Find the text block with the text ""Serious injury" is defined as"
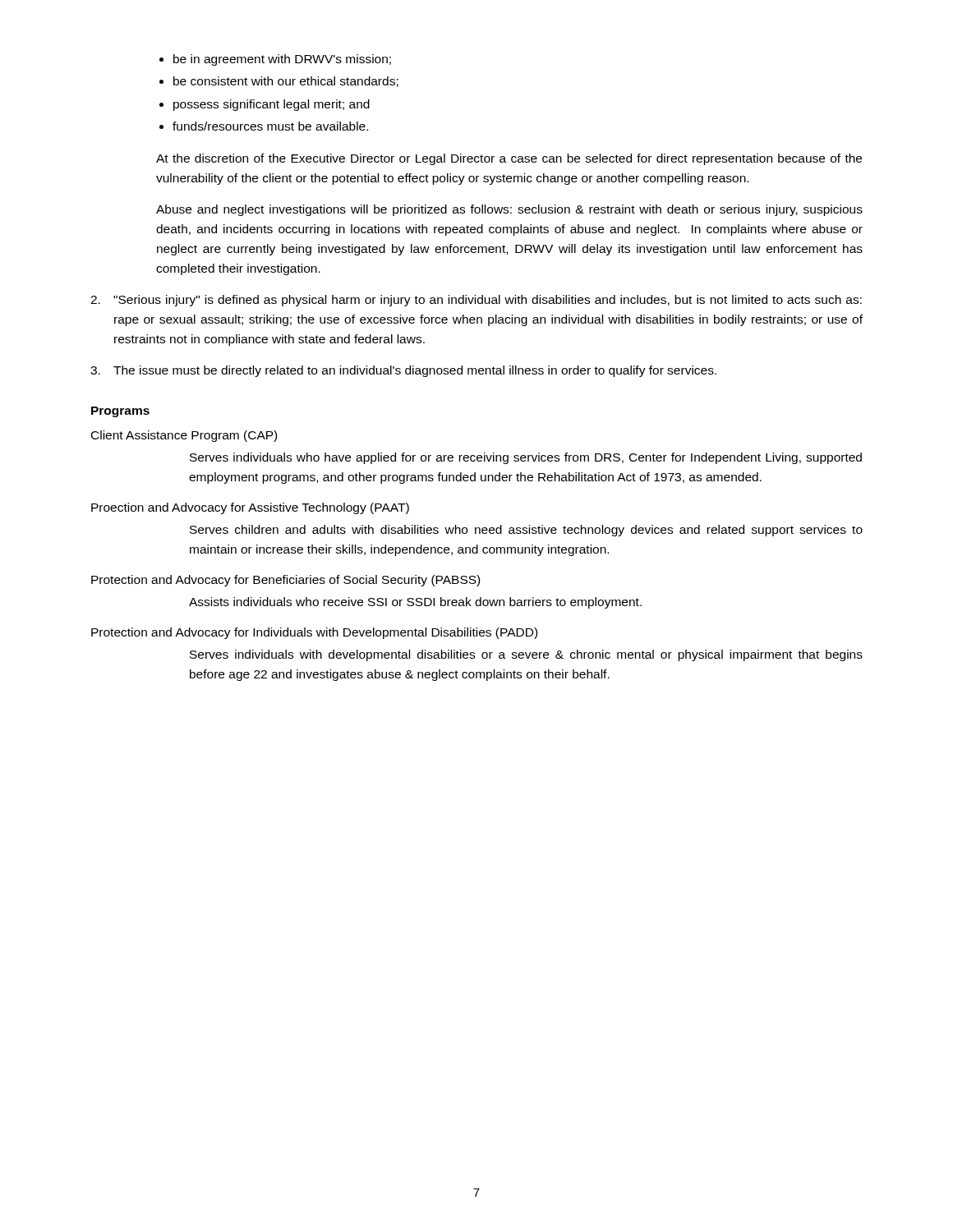The width and height of the screenshot is (953, 1232). (x=476, y=320)
